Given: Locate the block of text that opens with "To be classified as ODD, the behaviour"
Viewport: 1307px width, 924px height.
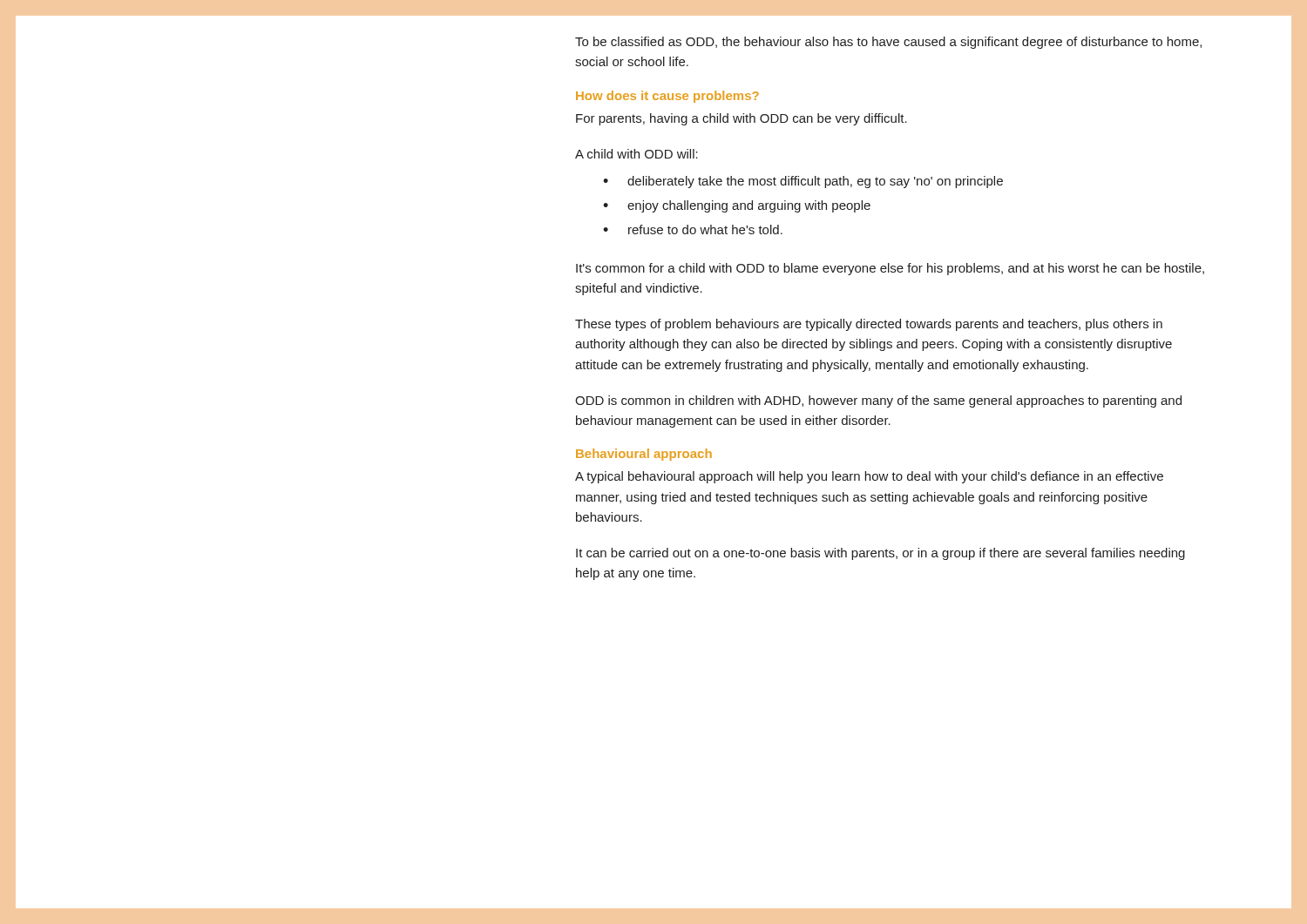Looking at the screenshot, I should (x=889, y=52).
